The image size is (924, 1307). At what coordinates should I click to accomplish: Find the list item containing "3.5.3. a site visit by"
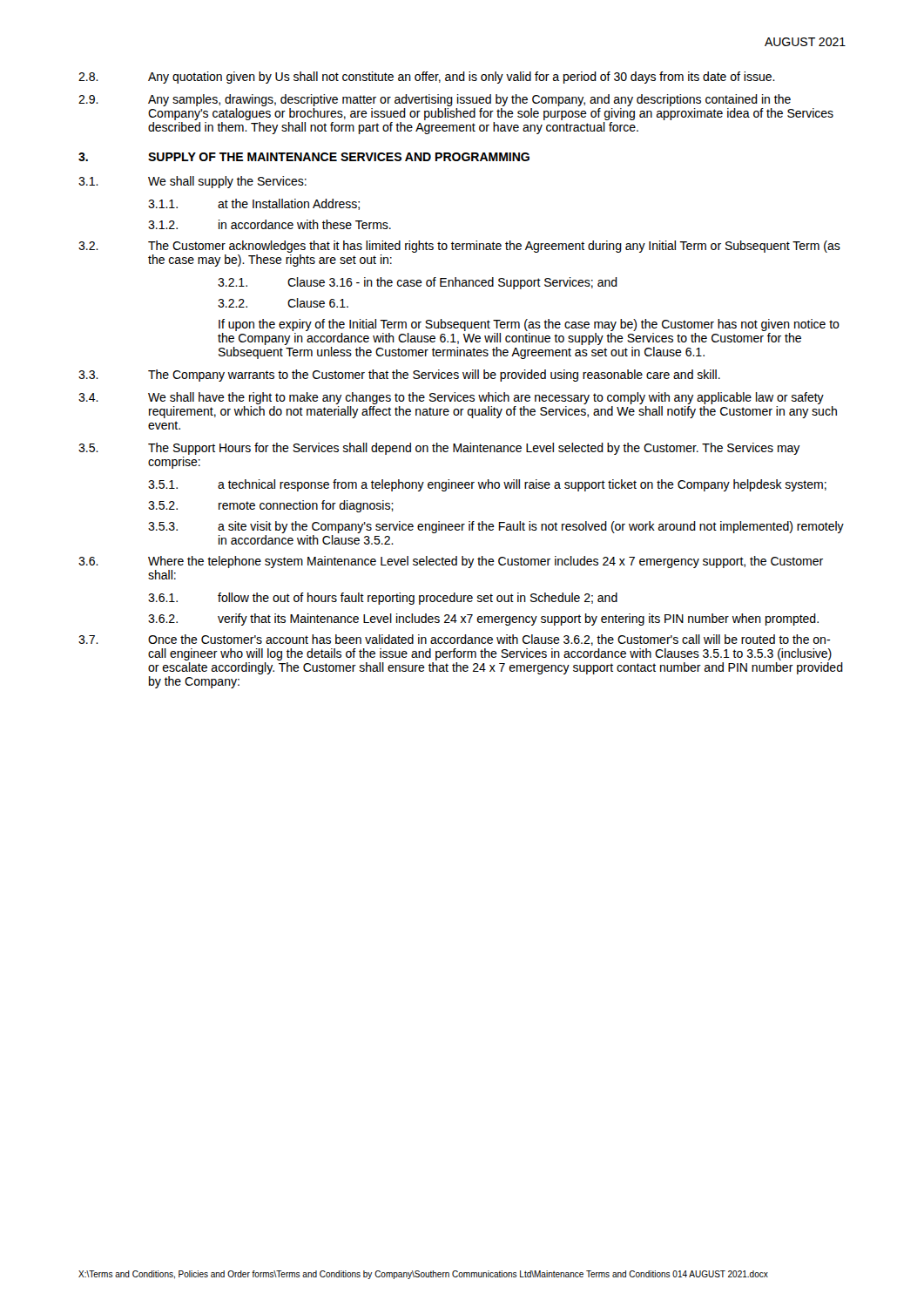click(x=497, y=533)
